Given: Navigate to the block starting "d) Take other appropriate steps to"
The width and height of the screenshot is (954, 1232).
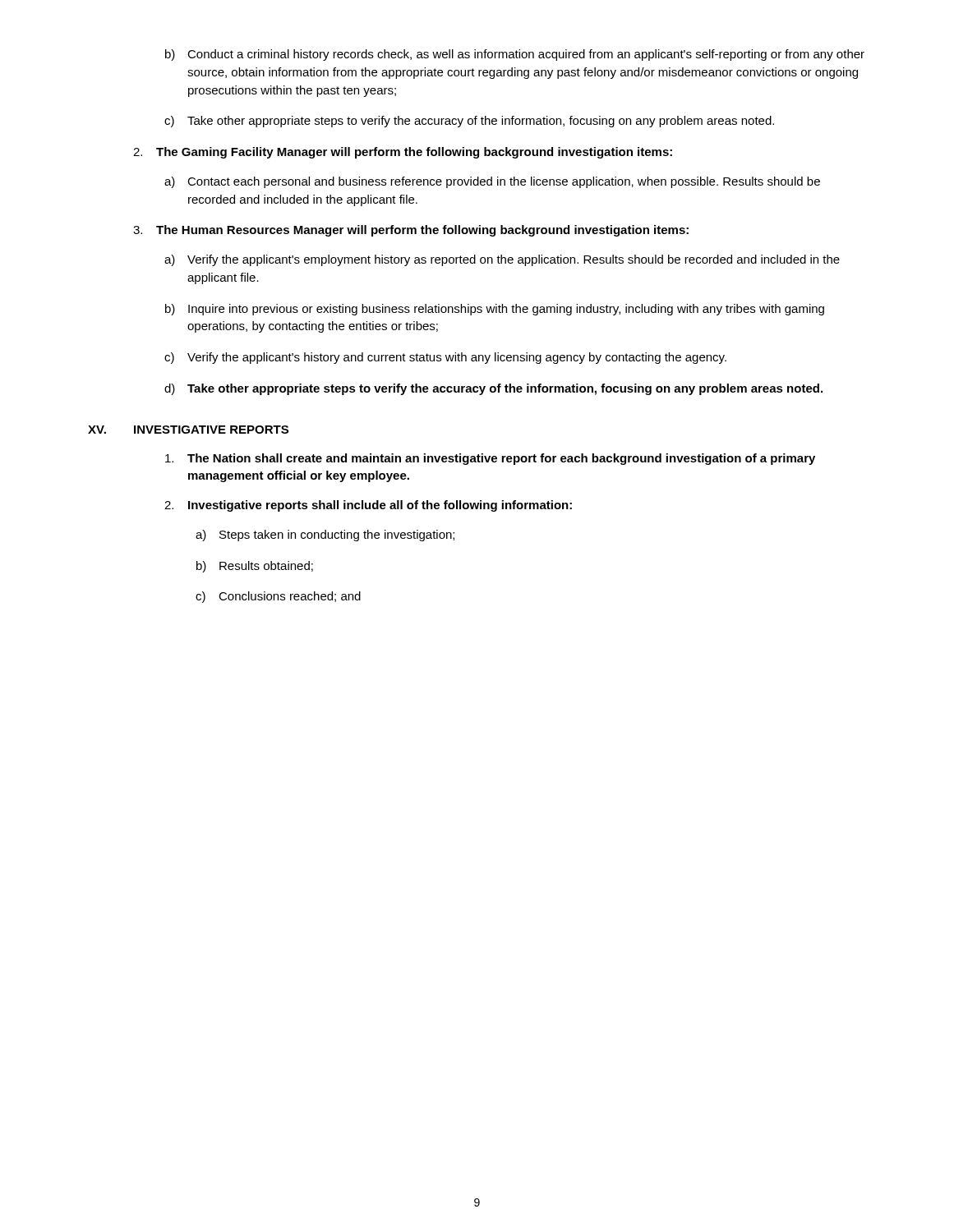Looking at the screenshot, I should (518, 388).
